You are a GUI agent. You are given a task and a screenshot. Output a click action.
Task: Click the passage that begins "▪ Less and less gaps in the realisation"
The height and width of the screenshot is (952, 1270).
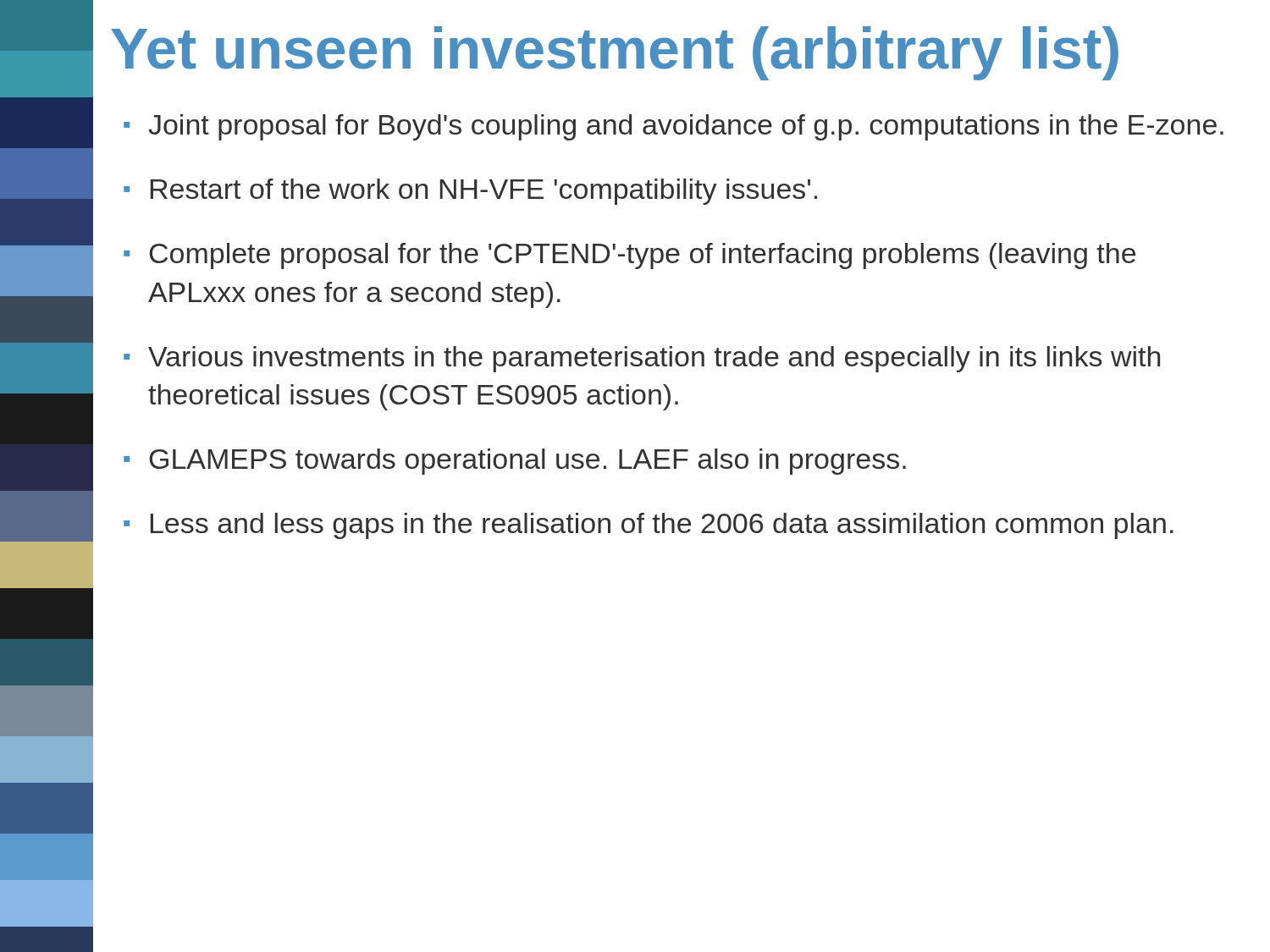(x=649, y=524)
